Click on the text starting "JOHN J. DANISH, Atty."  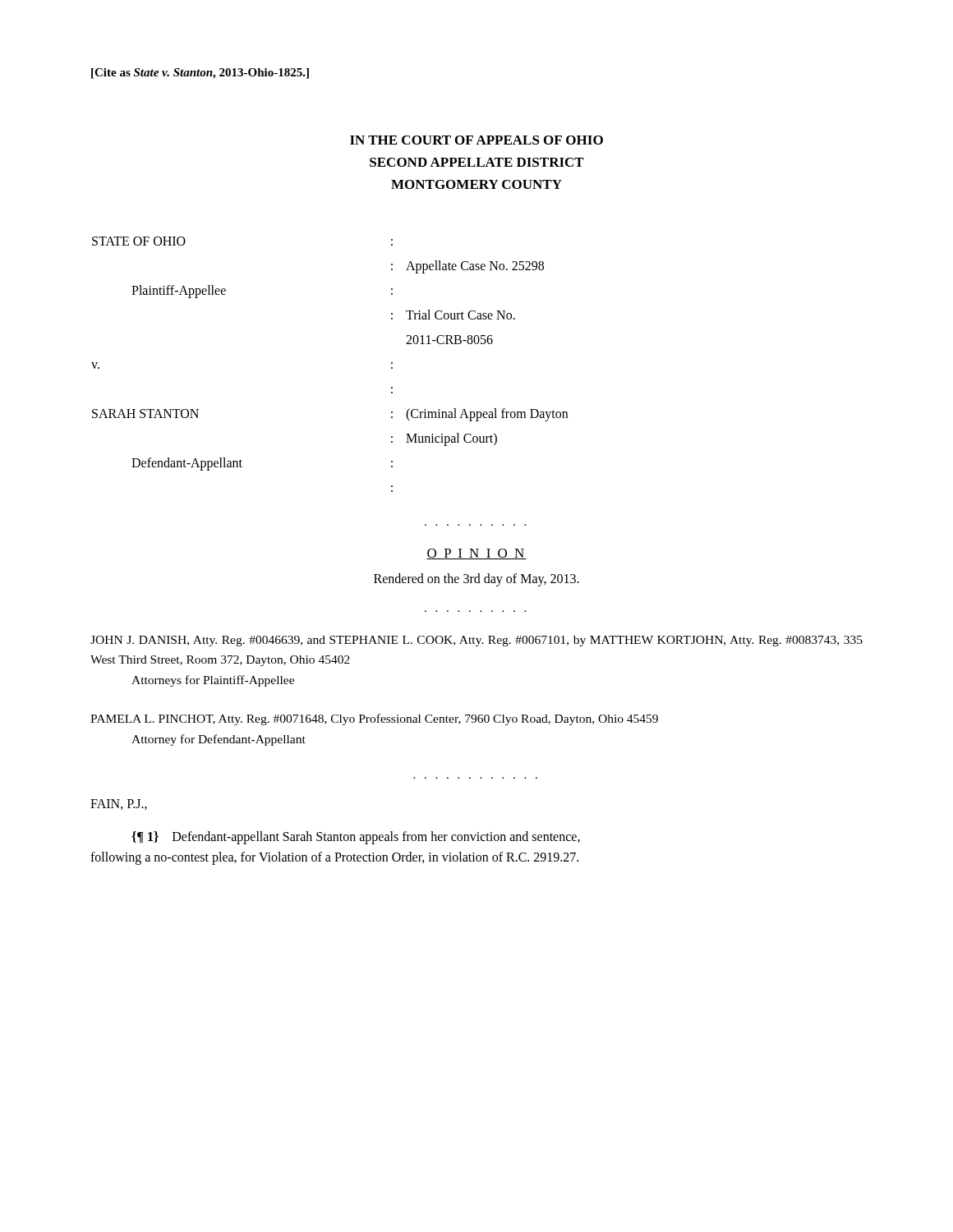pyautogui.click(x=476, y=641)
